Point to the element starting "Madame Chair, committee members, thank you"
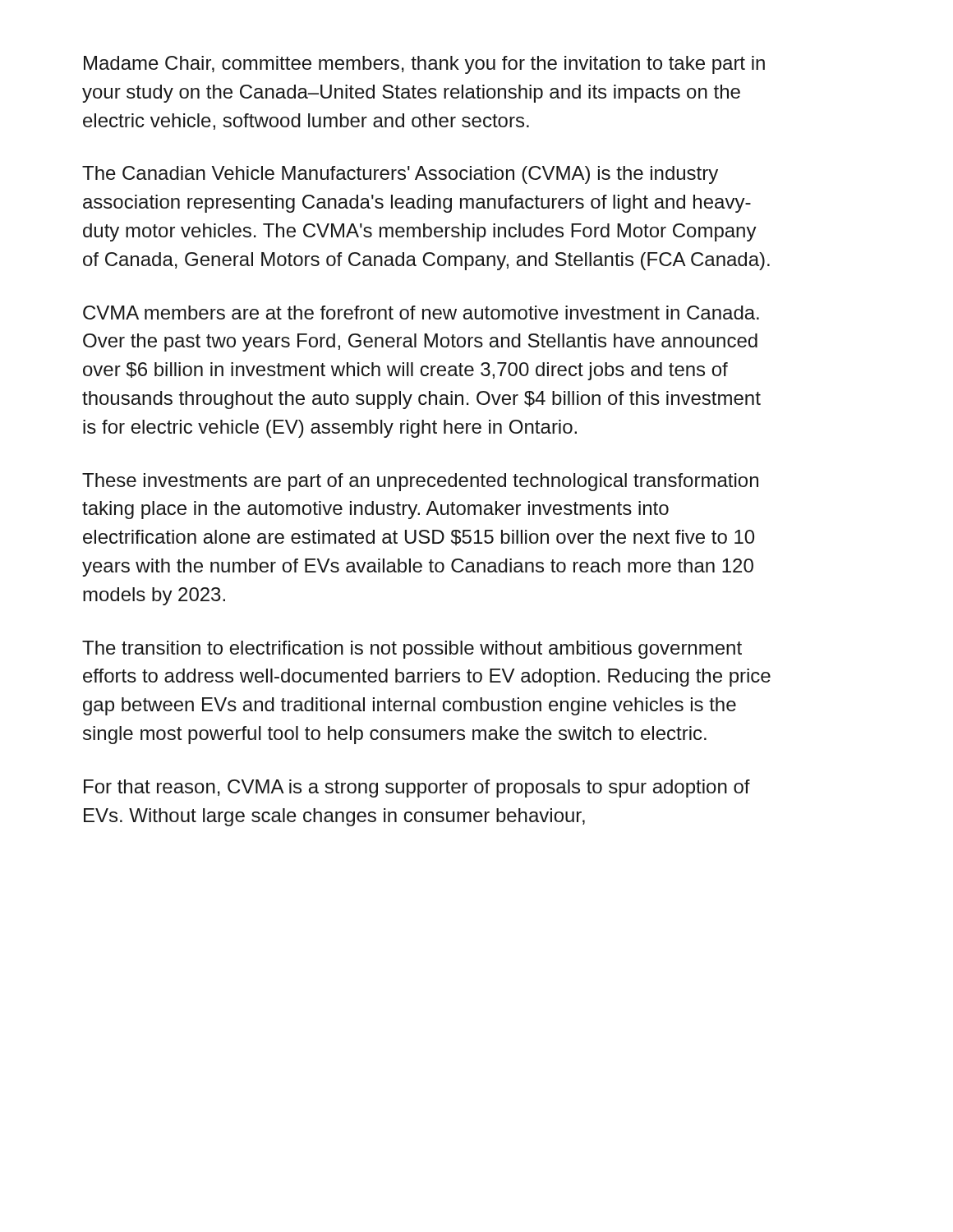This screenshot has width=953, height=1232. pos(424,91)
